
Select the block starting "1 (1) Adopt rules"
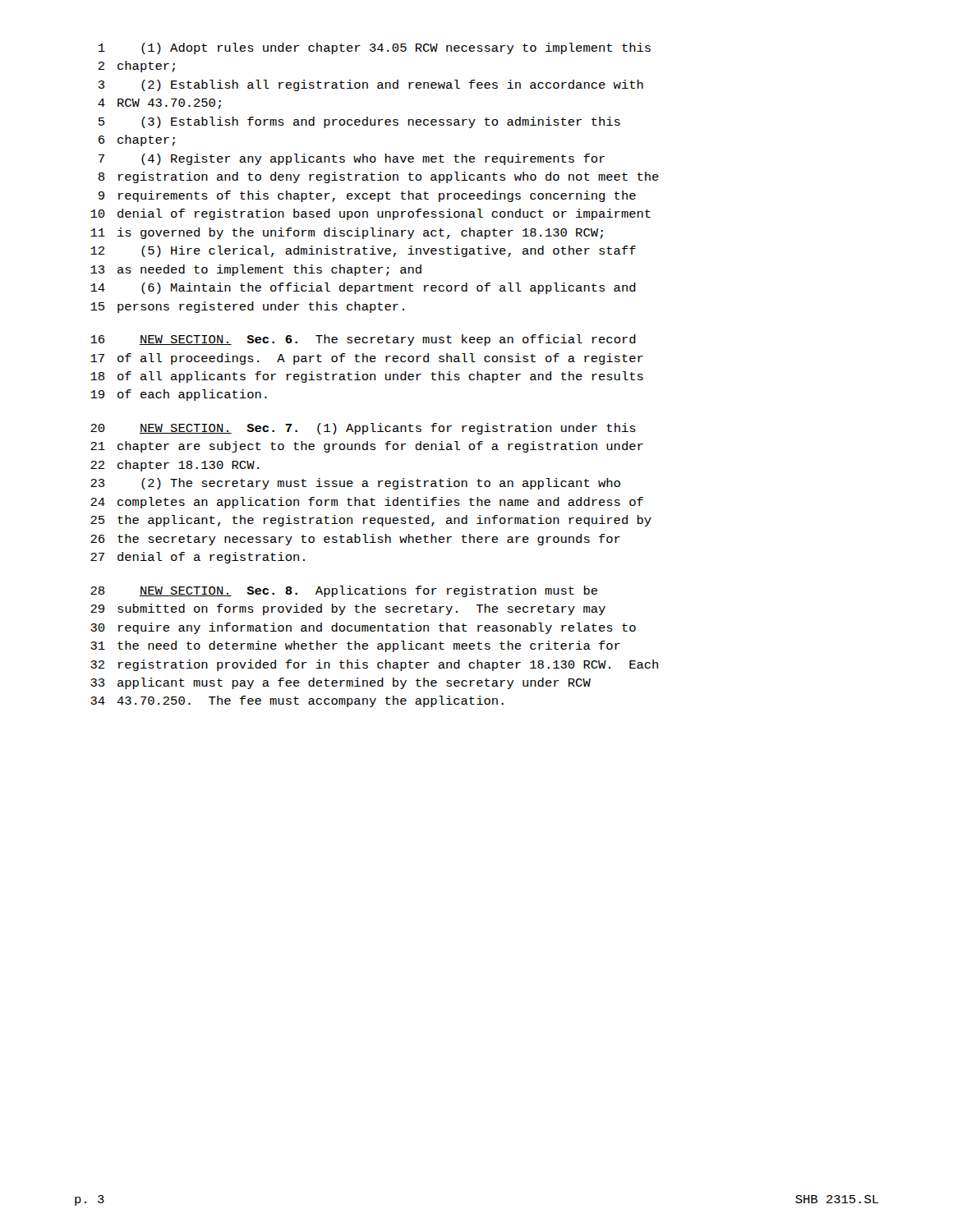point(476,58)
